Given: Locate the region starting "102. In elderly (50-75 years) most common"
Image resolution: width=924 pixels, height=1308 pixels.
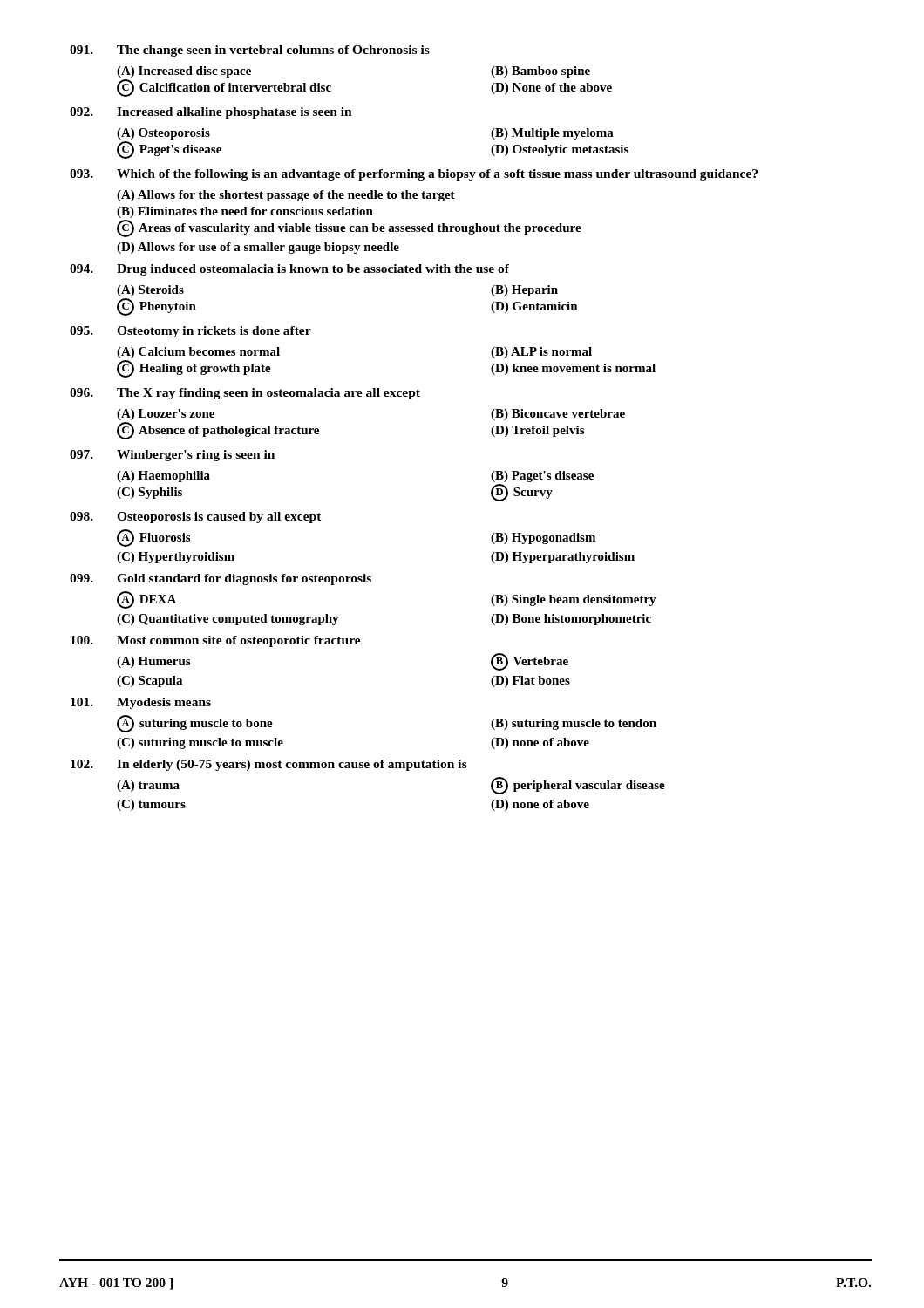Looking at the screenshot, I should click(269, 765).
